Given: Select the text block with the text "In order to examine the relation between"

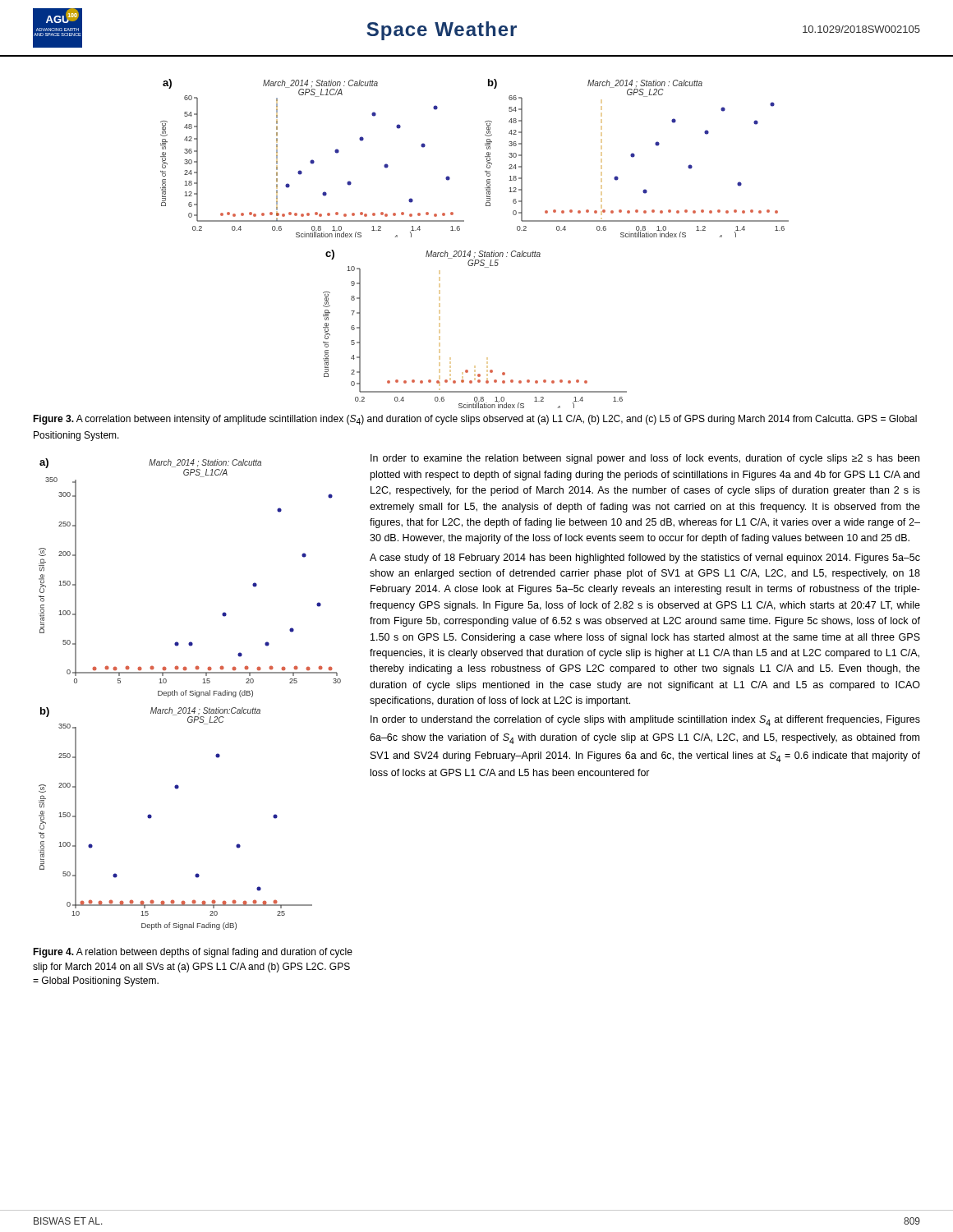Looking at the screenshot, I should pyautogui.click(x=645, y=498).
